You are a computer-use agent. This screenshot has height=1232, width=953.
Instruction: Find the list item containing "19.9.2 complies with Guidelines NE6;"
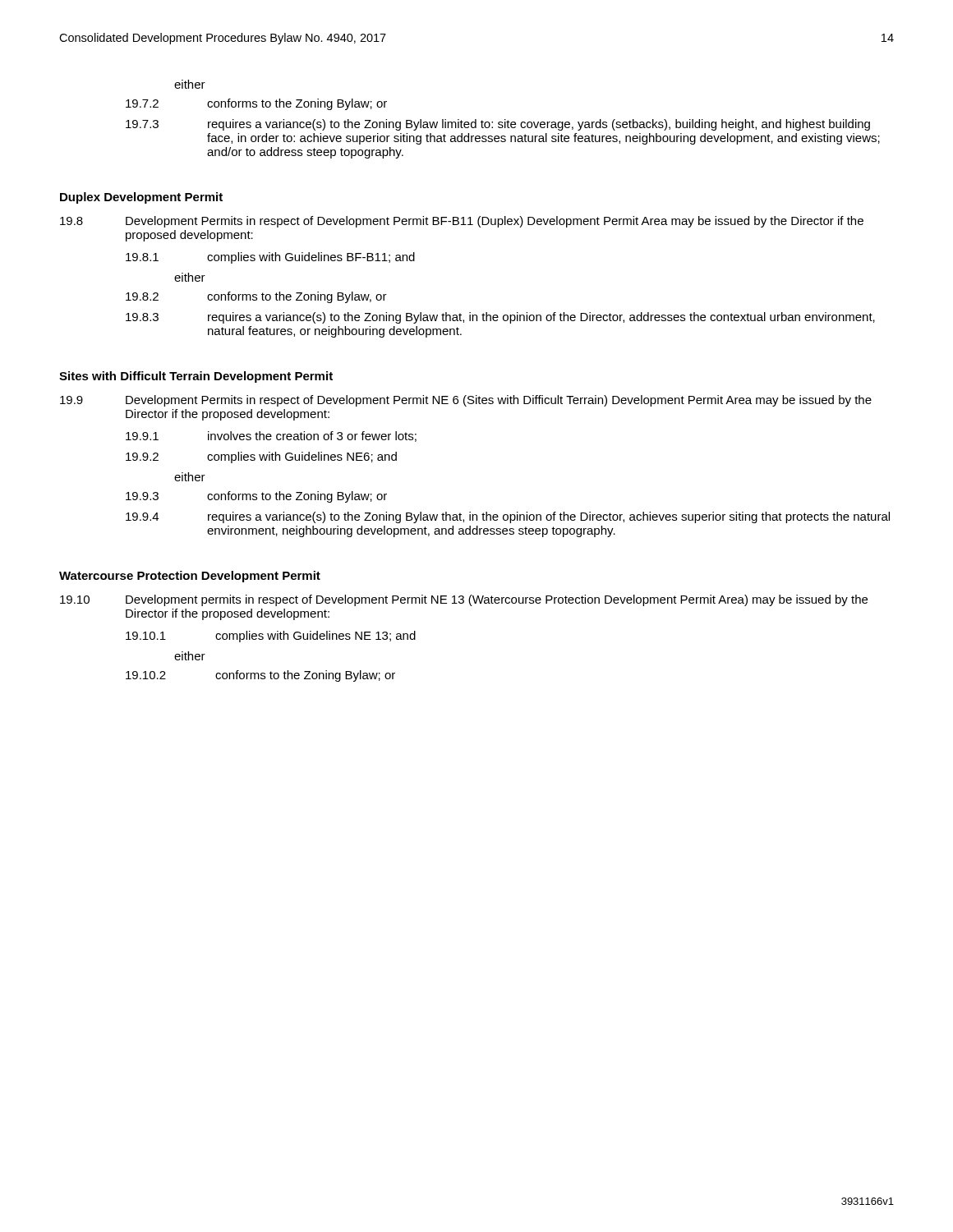tap(261, 457)
